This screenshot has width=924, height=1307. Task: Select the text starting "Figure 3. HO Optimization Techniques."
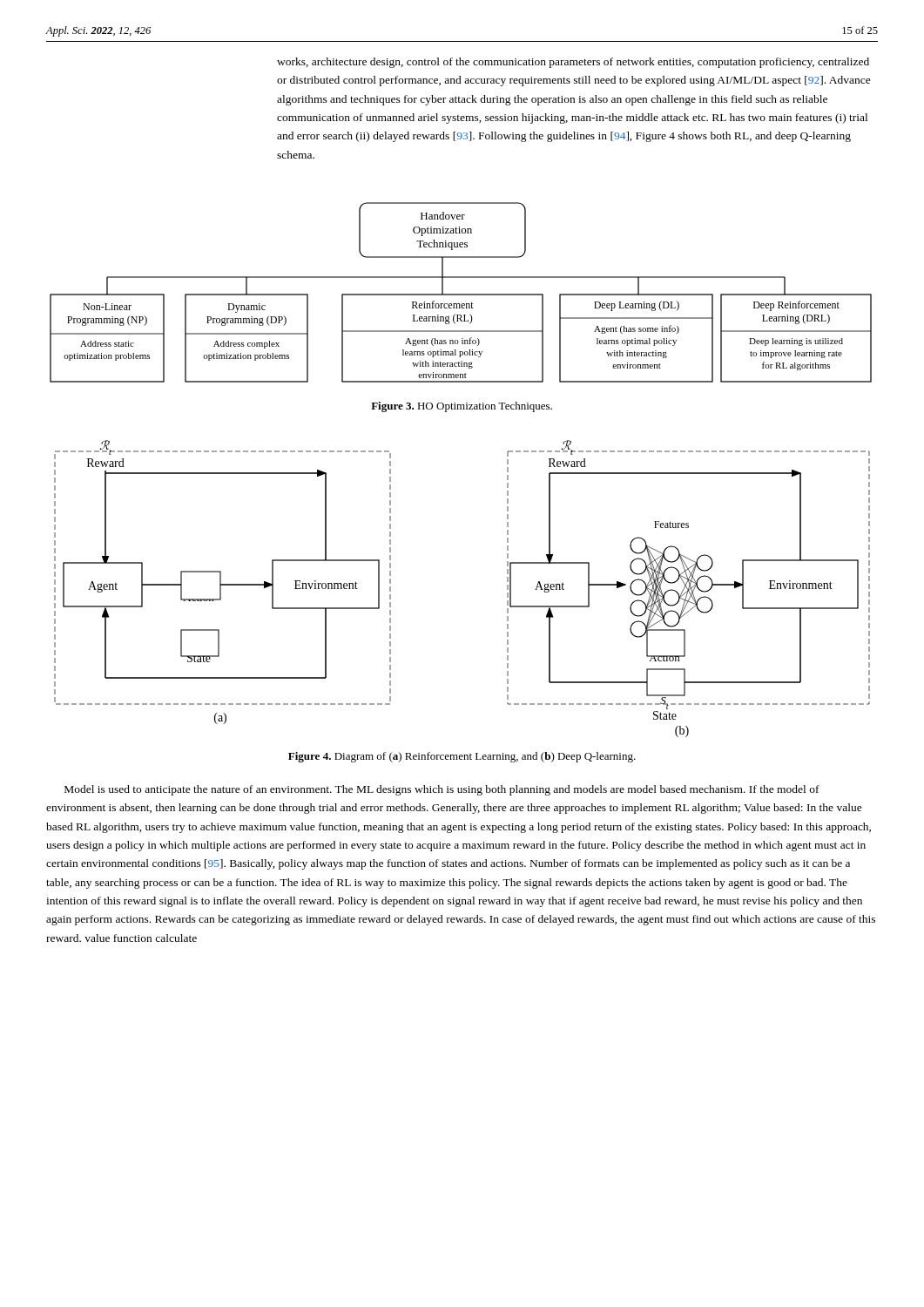pyautogui.click(x=462, y=406)
